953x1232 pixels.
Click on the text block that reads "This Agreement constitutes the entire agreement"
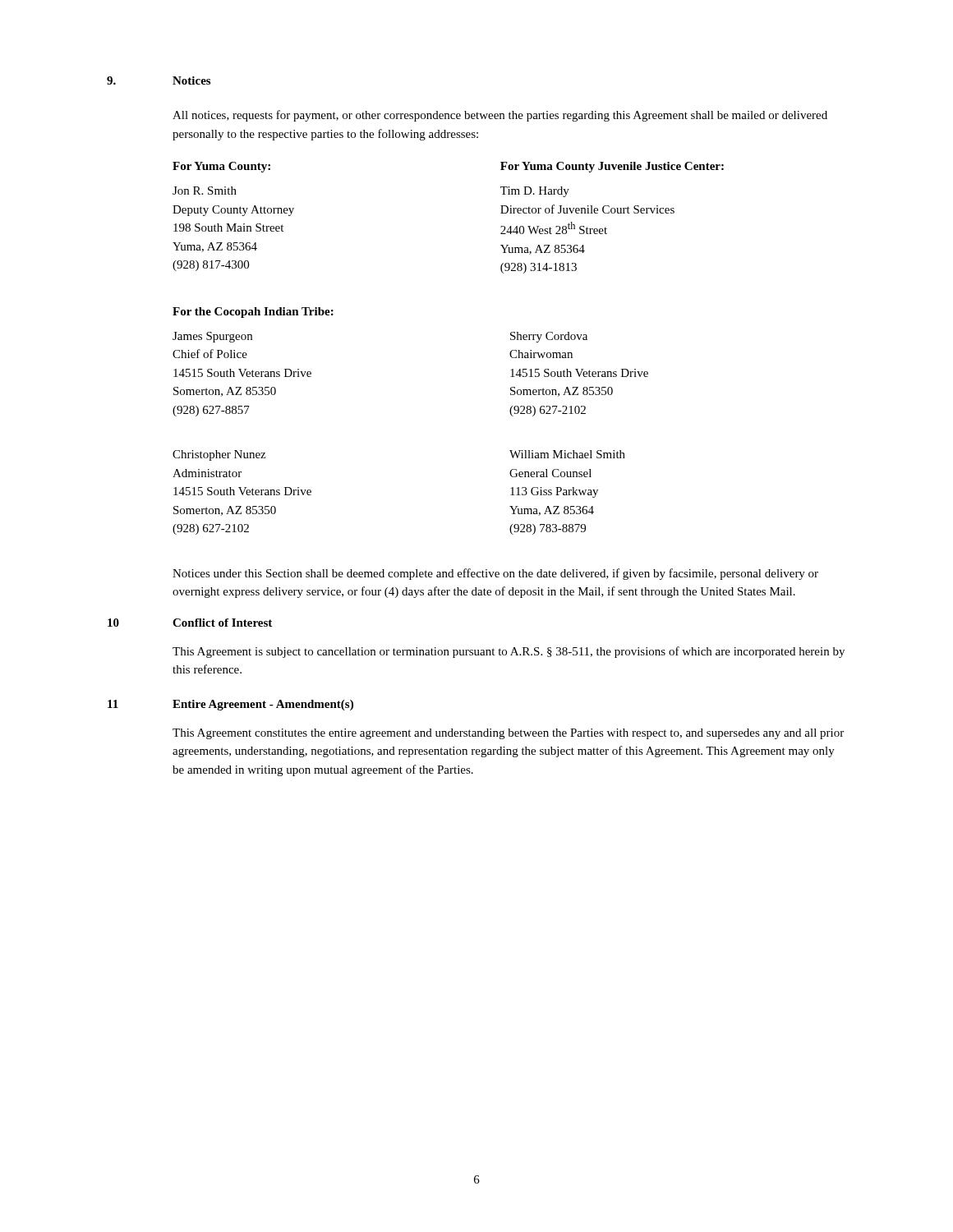click(509, 751)
